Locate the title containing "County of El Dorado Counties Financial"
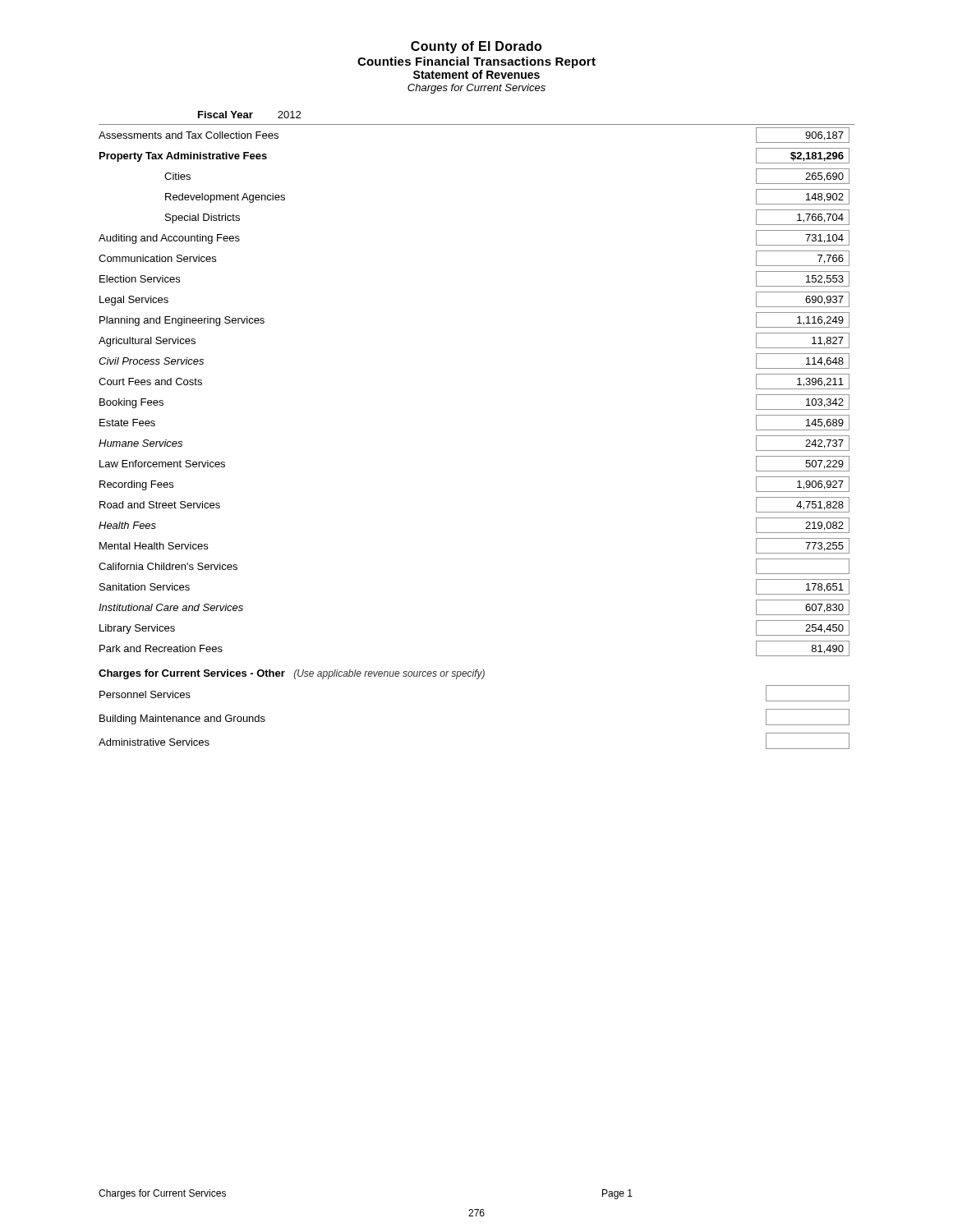Image resolution: width=953 pixels, height=1232 pixels. point(476,67)
